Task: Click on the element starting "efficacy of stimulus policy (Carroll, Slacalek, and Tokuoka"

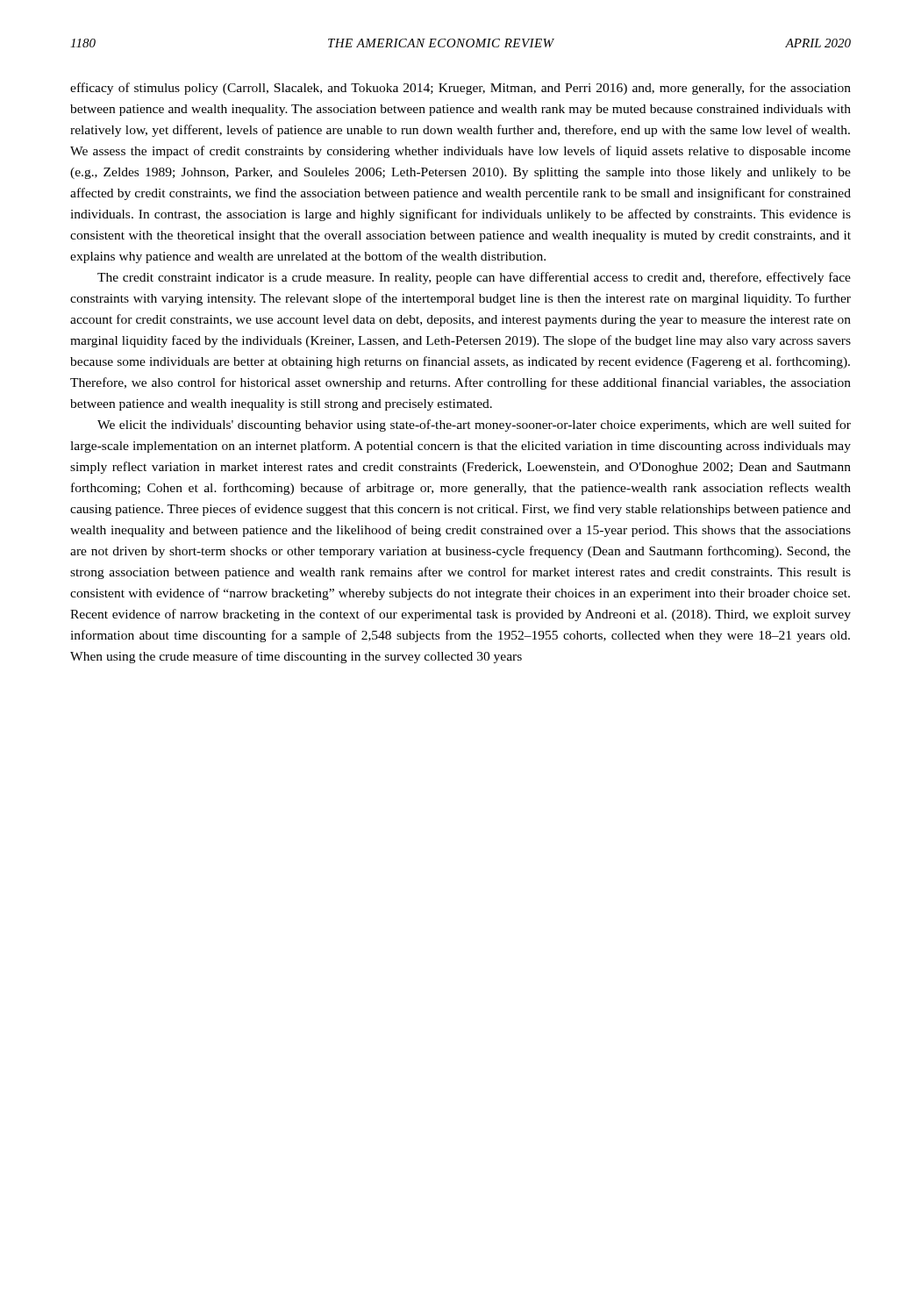Action: (460, 372)
